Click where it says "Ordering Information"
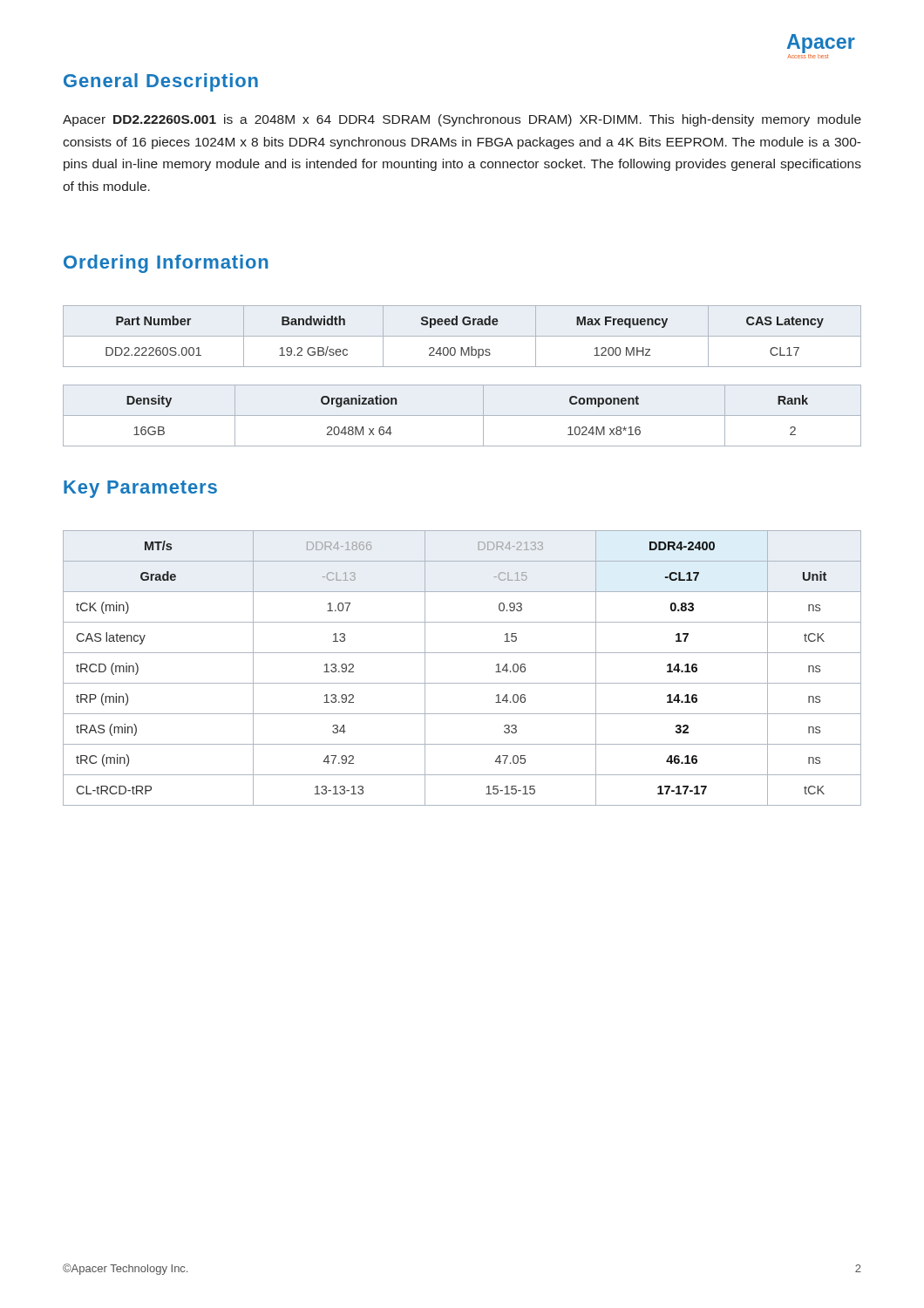Screen dimensions: 1308x924 pos(166,263)
